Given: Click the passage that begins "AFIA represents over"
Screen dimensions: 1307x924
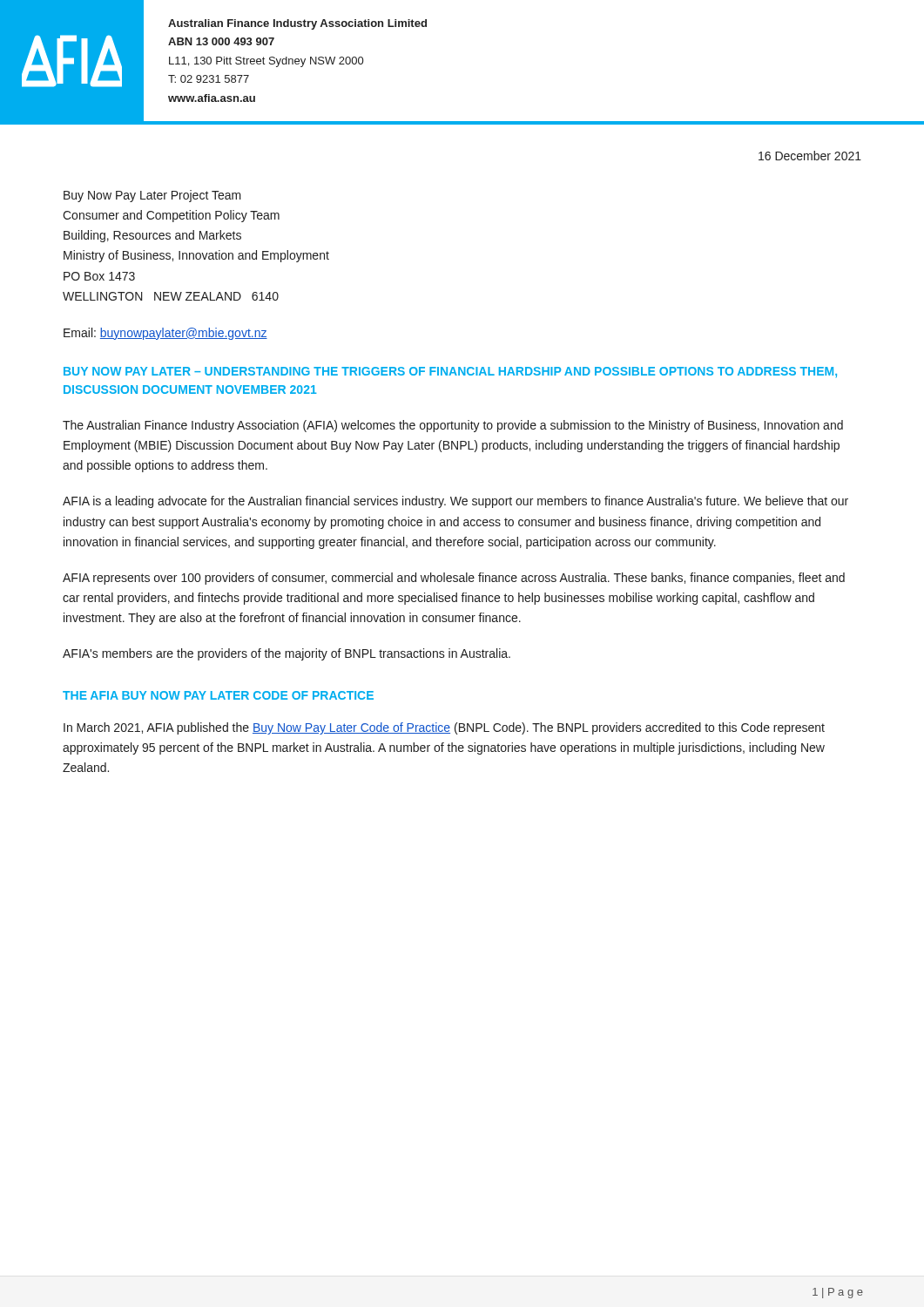Looking at the screenshot, I should [x=454, y=598].
